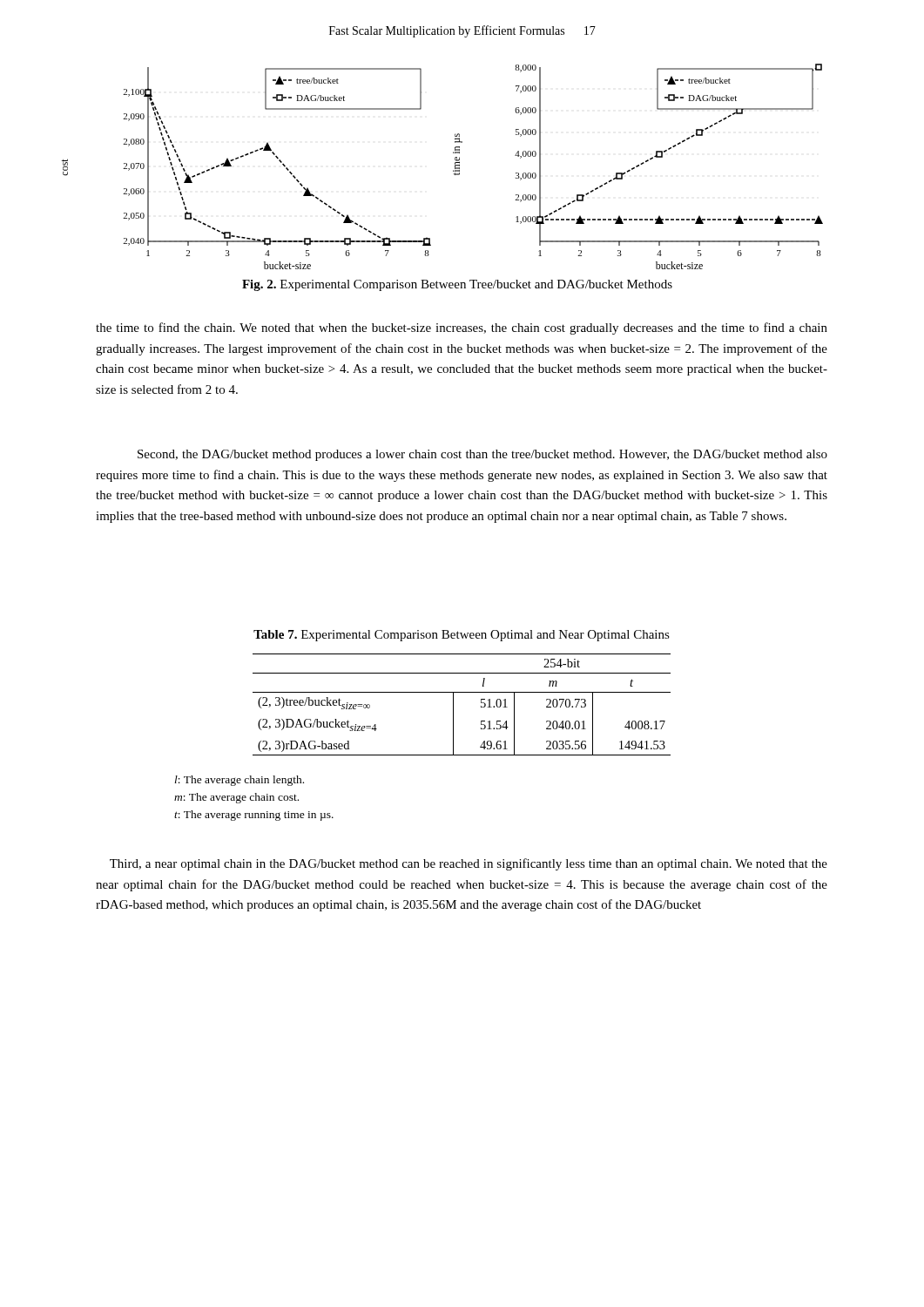Screen dimensions: 1307x924
Task: Navigate to the element starting "Third, a near optimal chain"
Action: point(462,884)
